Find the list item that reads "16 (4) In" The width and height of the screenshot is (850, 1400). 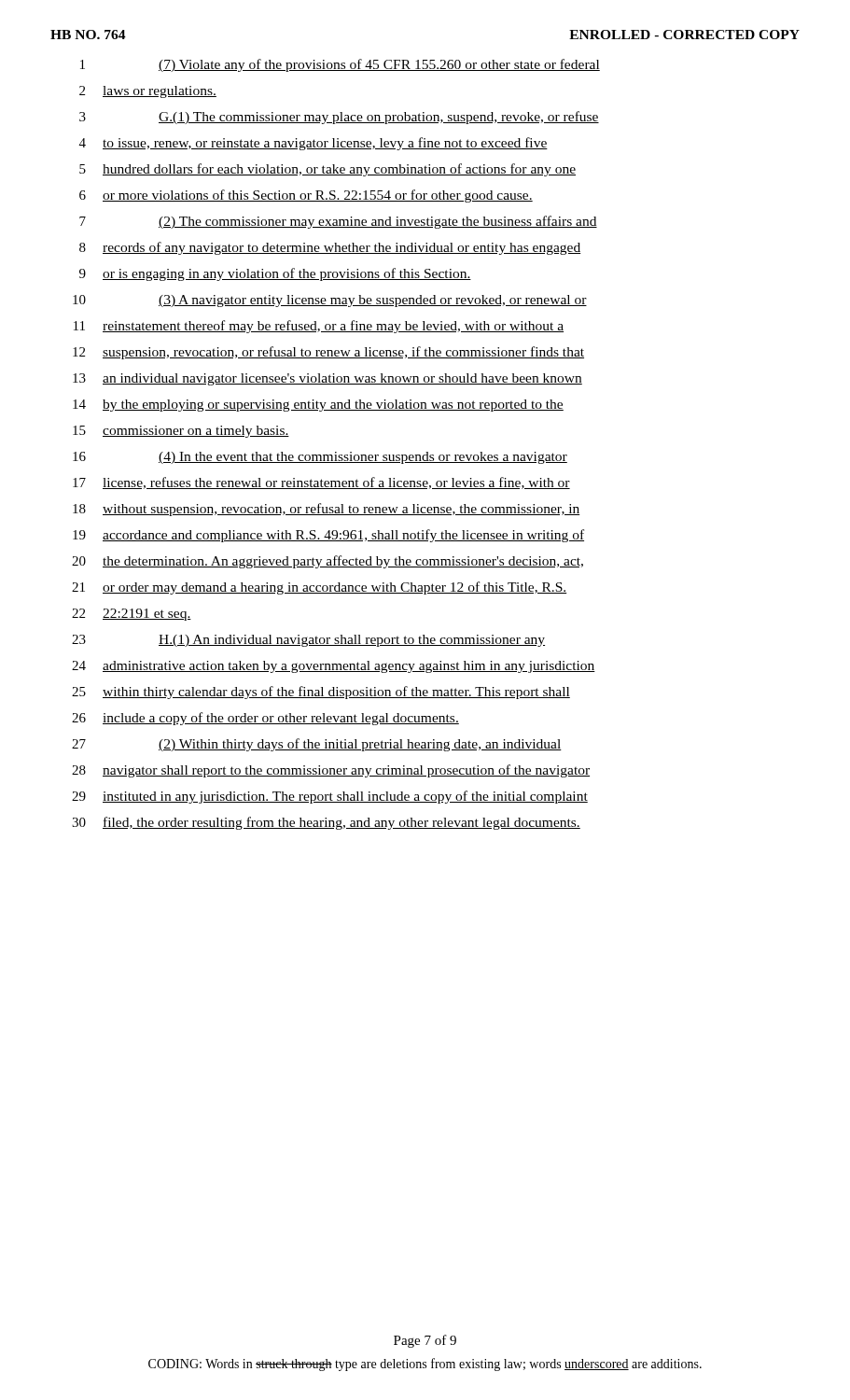(425, 456)
